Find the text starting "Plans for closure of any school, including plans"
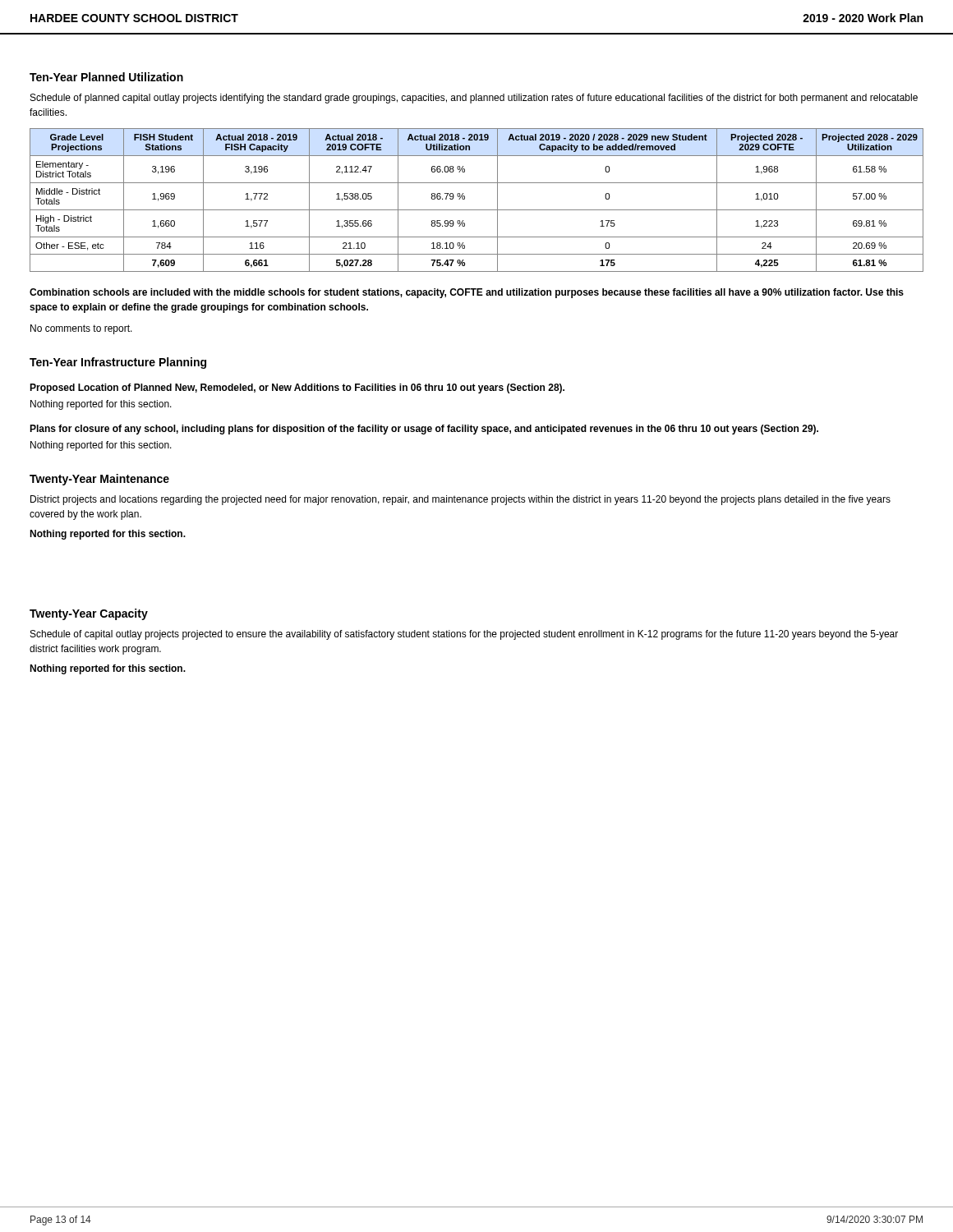953x1232 pixels. (424, 429)
